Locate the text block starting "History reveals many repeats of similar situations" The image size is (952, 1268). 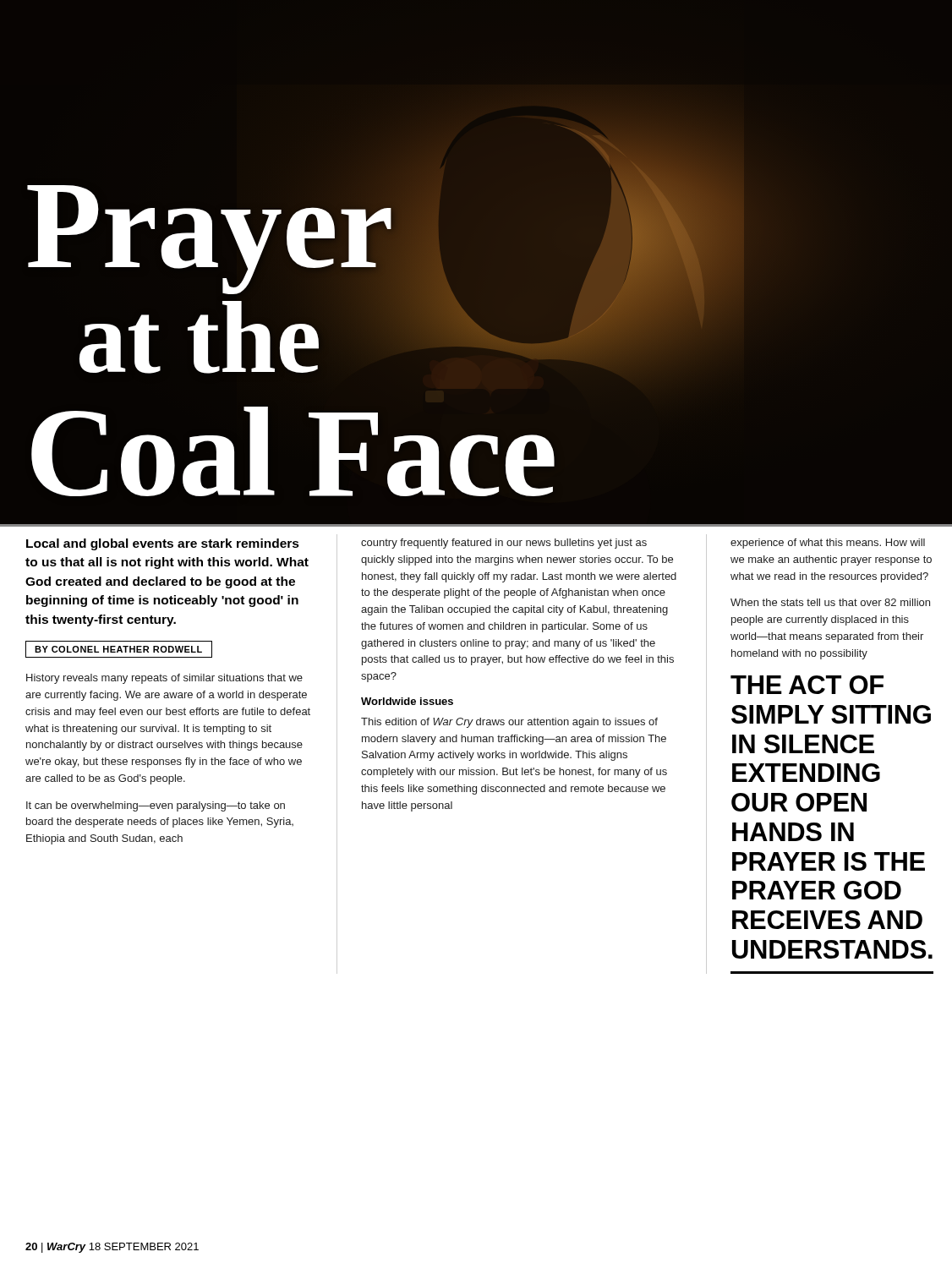point(169,758)
